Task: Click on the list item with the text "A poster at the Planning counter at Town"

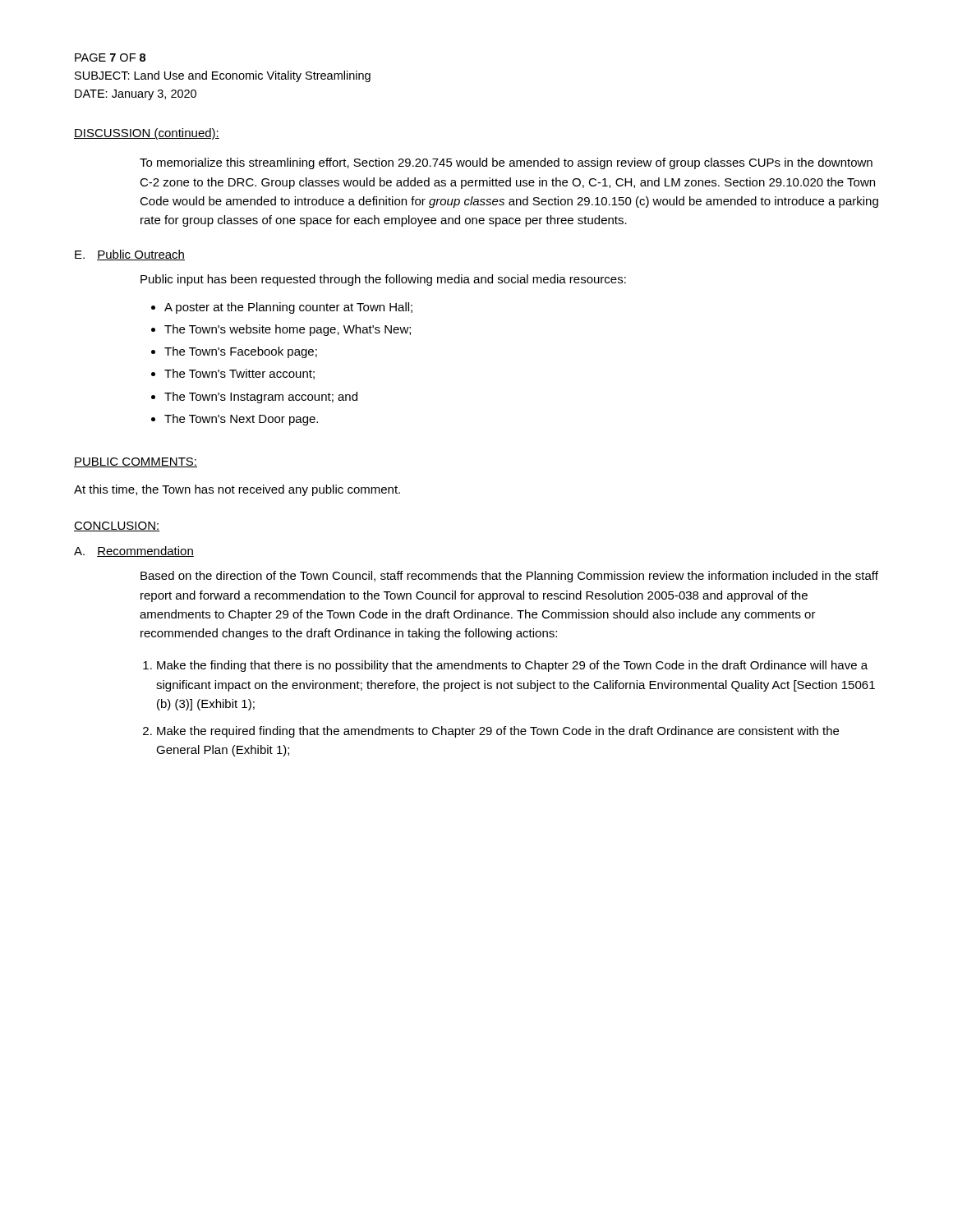Action: tap(289, 306)
